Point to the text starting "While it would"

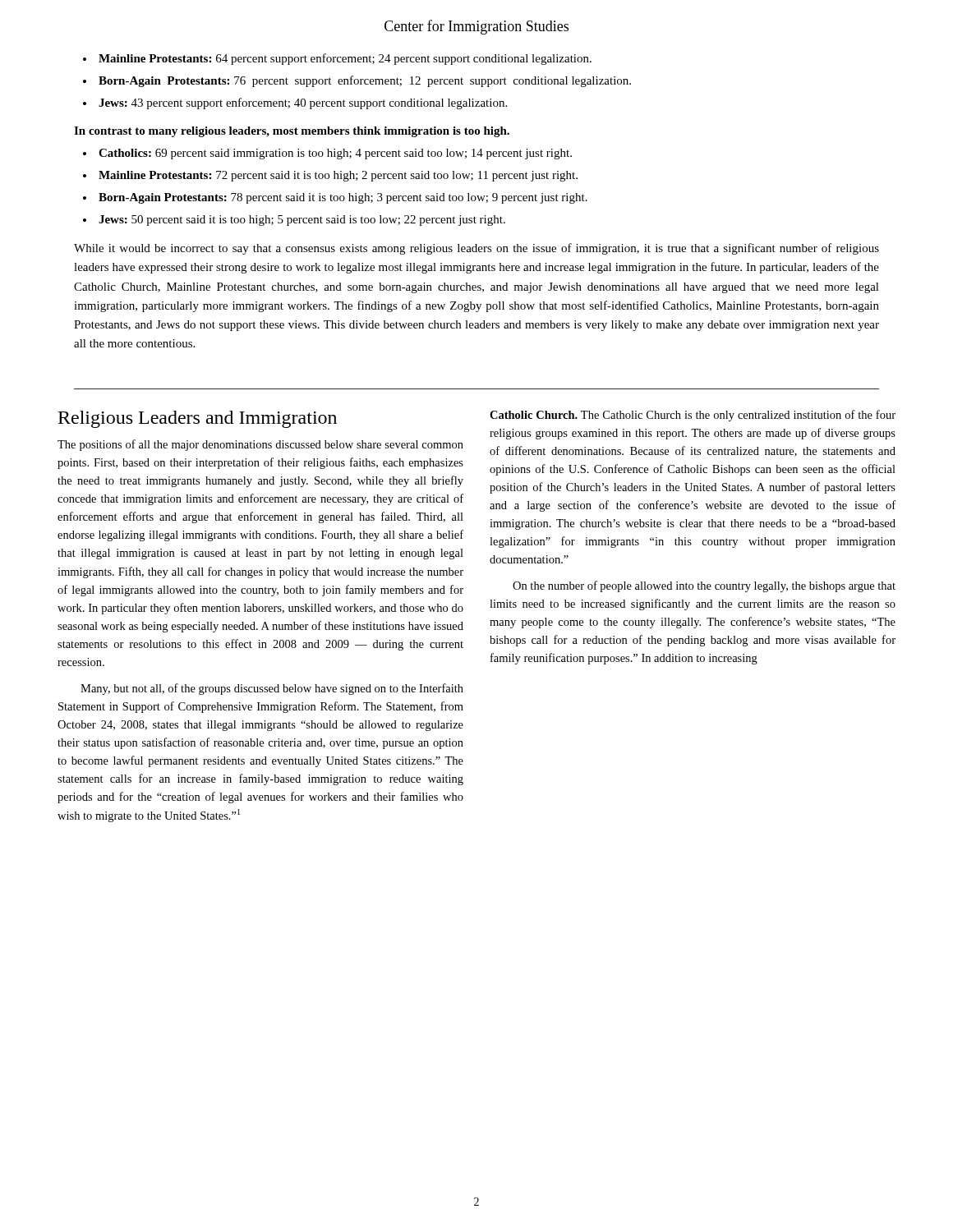pos(476,296)
